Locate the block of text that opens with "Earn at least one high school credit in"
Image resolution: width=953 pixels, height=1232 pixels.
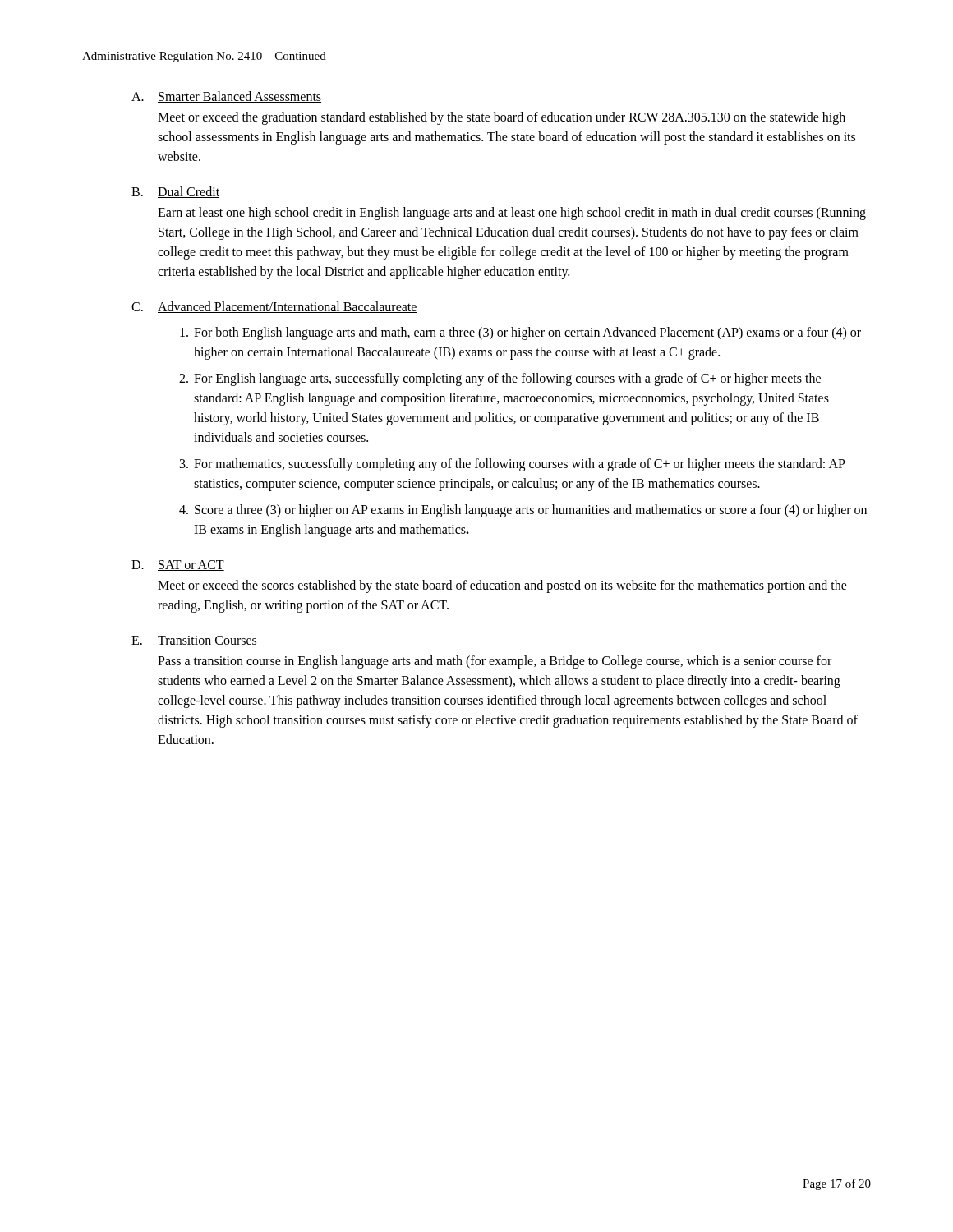point(512,242)
